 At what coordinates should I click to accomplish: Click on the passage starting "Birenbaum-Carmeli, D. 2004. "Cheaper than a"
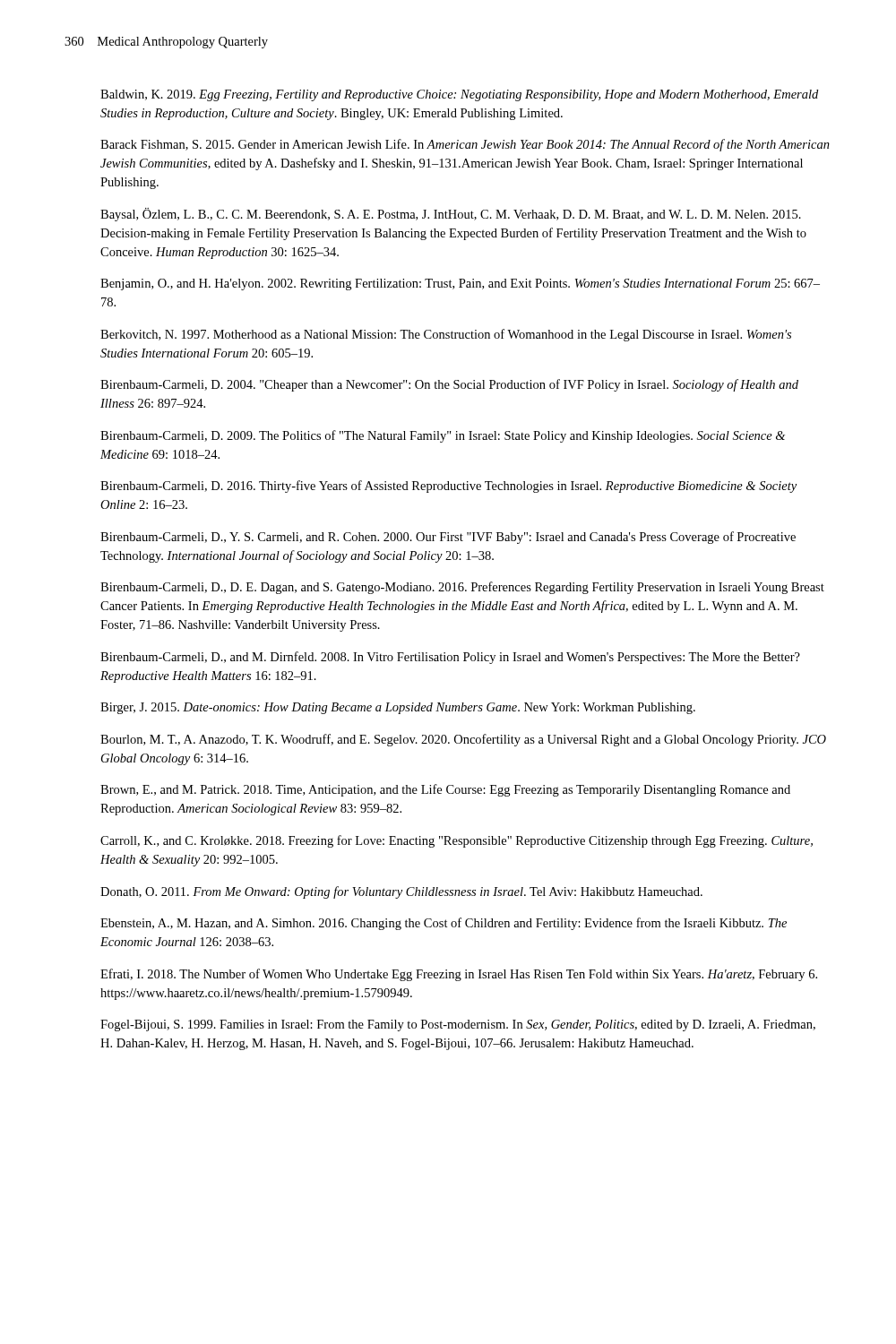[466, 394]
